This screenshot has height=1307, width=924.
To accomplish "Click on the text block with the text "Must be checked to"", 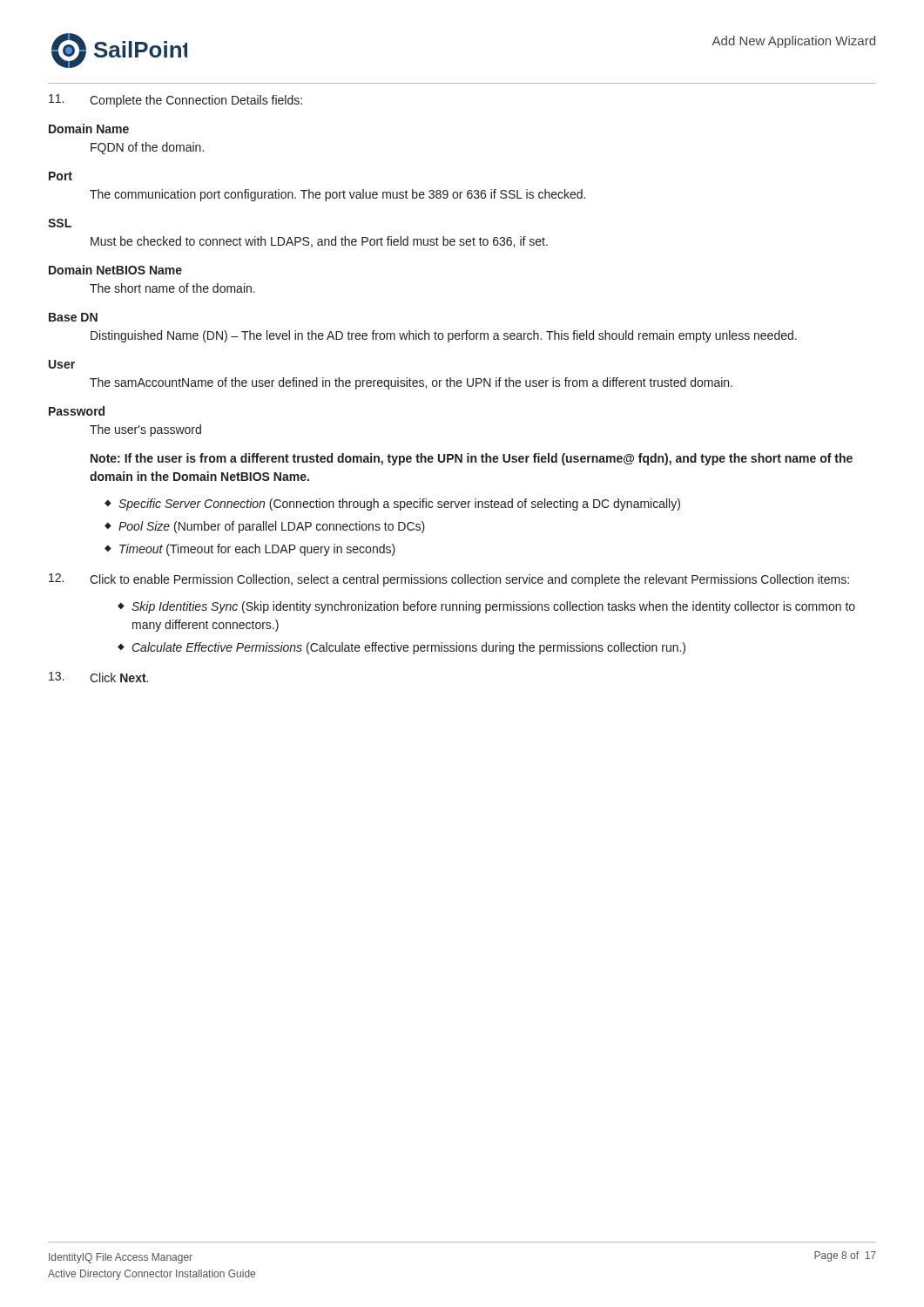I will (x=319, y=241).
